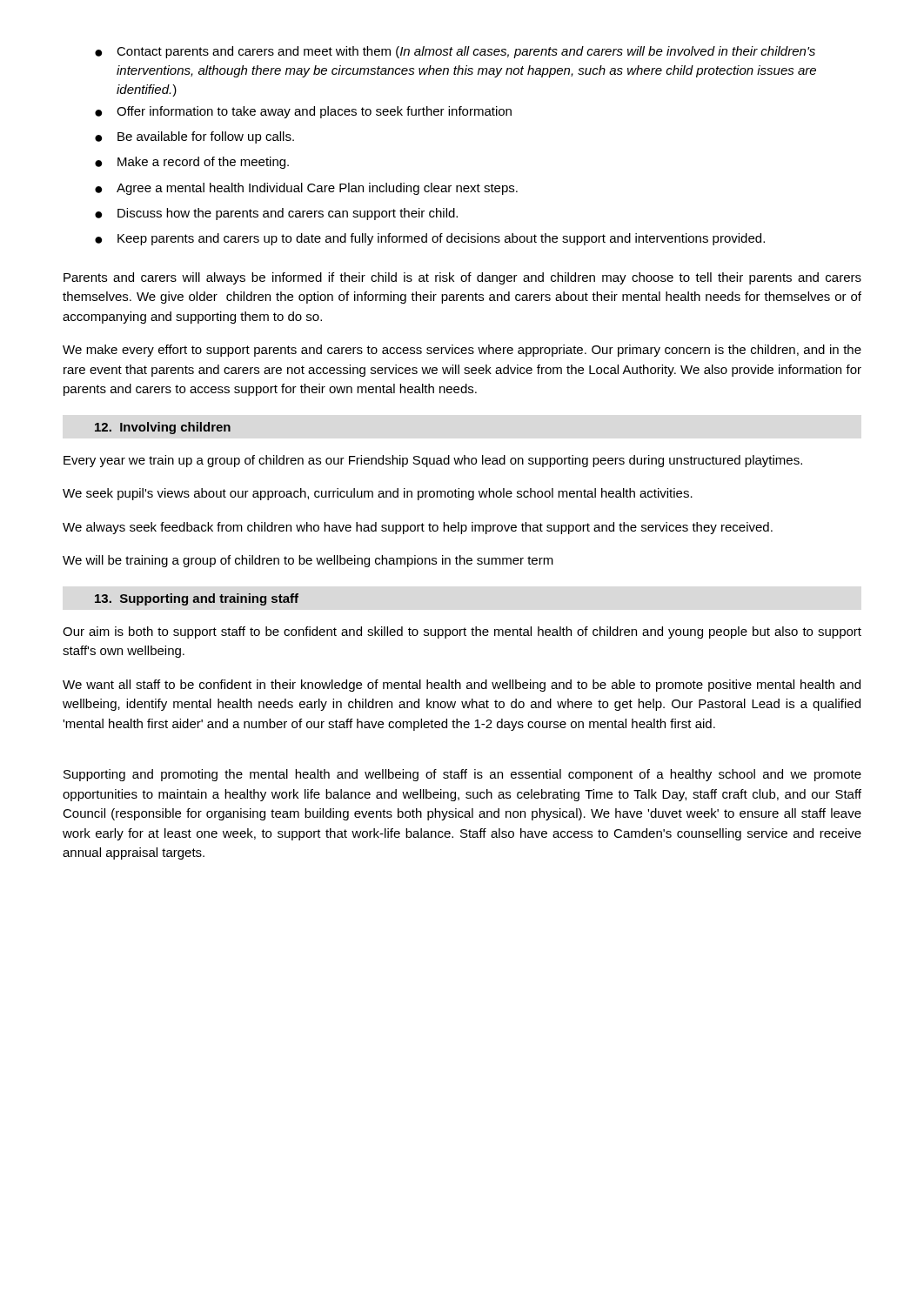924x1305 pixels.
Task: Point to the text starting "Our aim is"
Action: [462, 641]
